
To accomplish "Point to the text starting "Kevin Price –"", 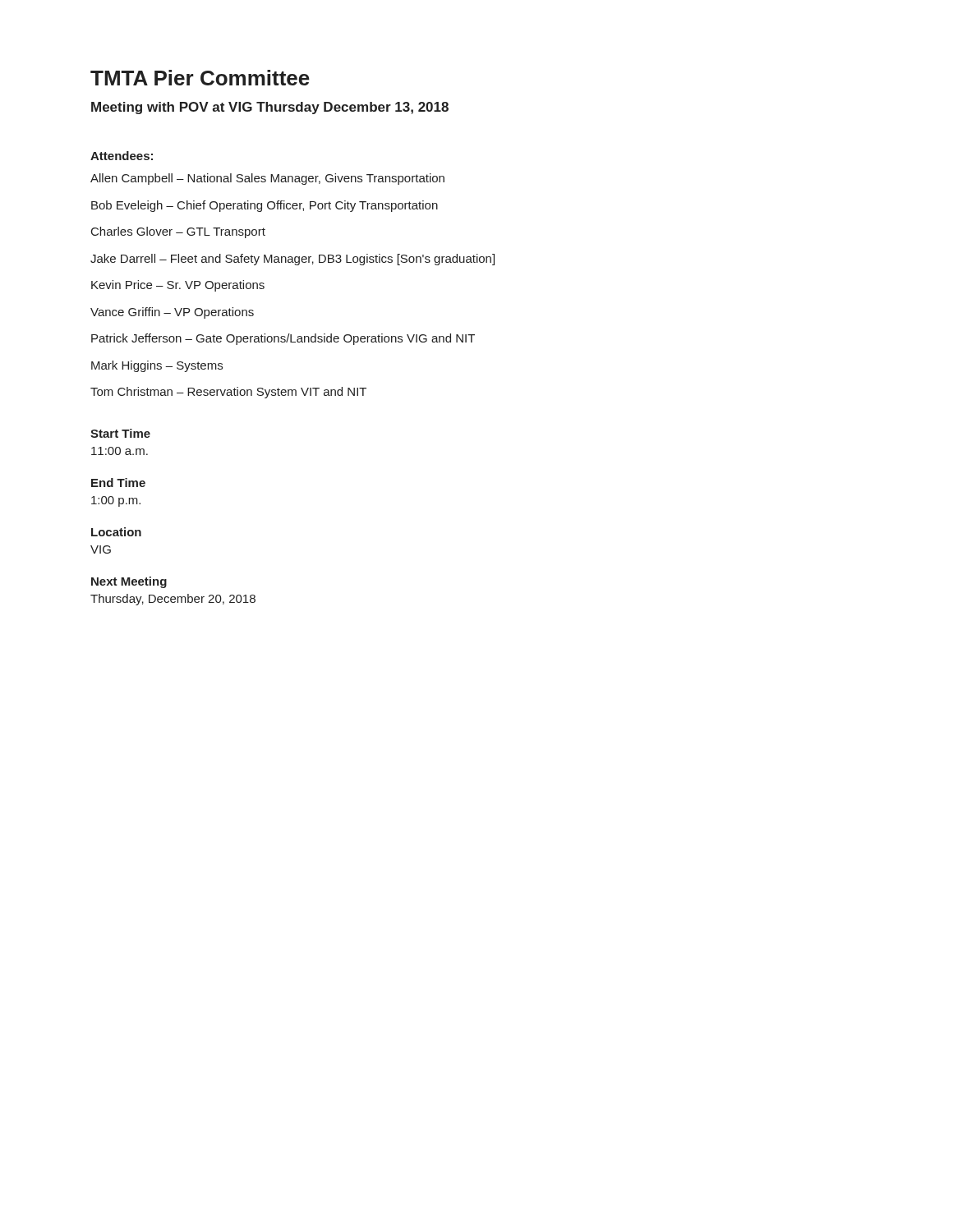I will pos(178,285).
